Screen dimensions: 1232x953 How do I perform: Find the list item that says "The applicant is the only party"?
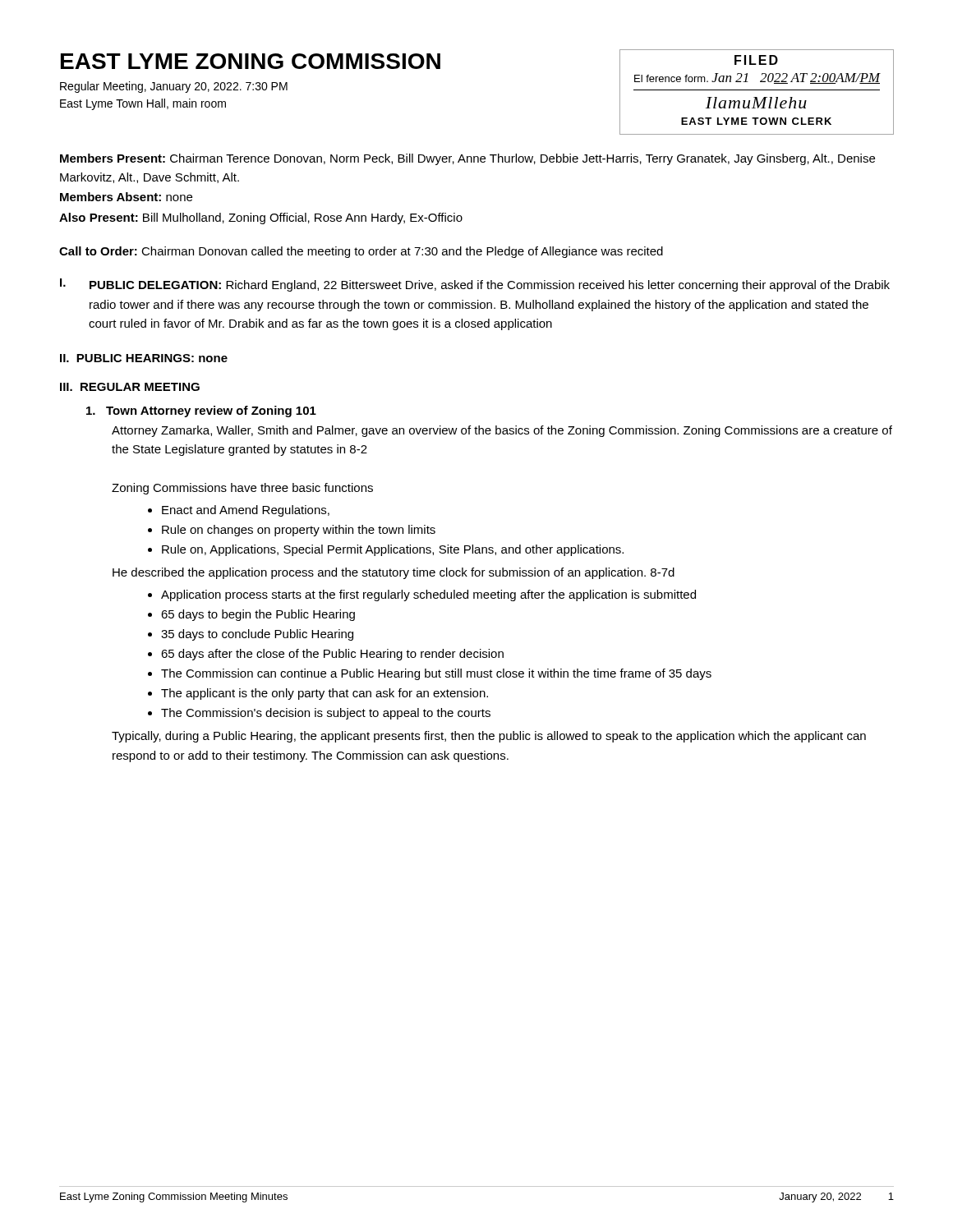coord(325,693)
